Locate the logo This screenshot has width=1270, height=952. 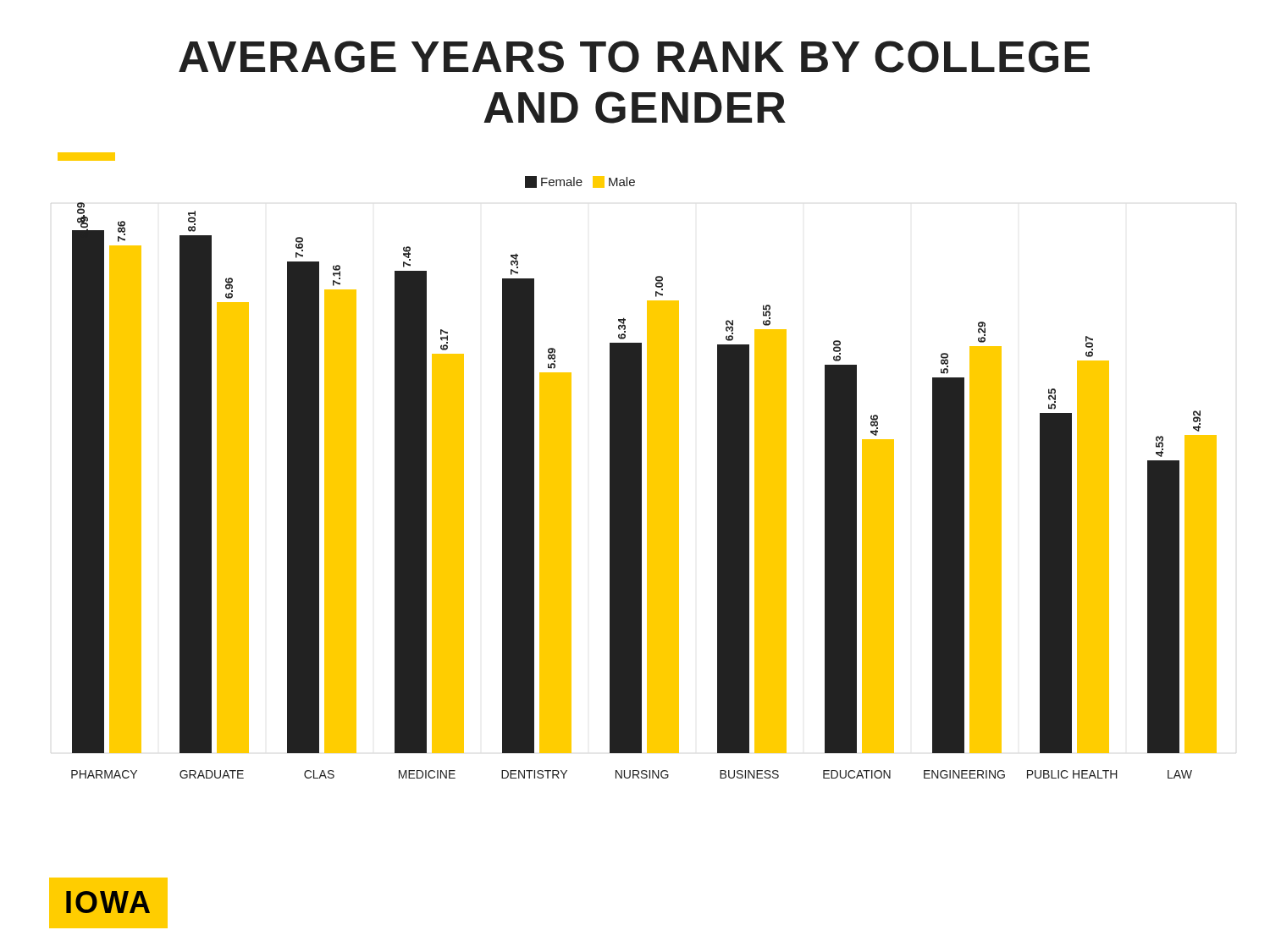108,903
